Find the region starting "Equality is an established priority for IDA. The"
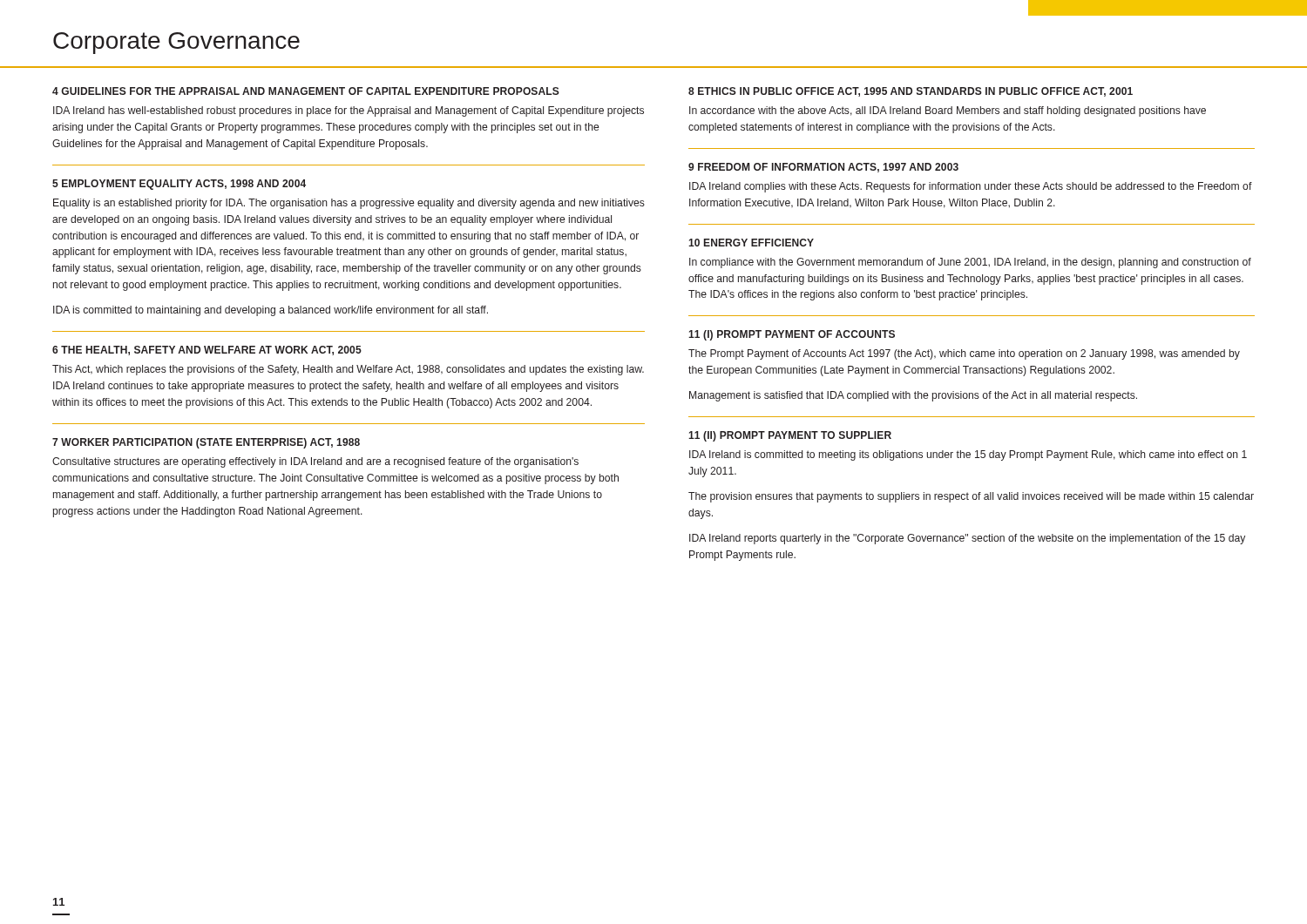 tap(349, 244)
